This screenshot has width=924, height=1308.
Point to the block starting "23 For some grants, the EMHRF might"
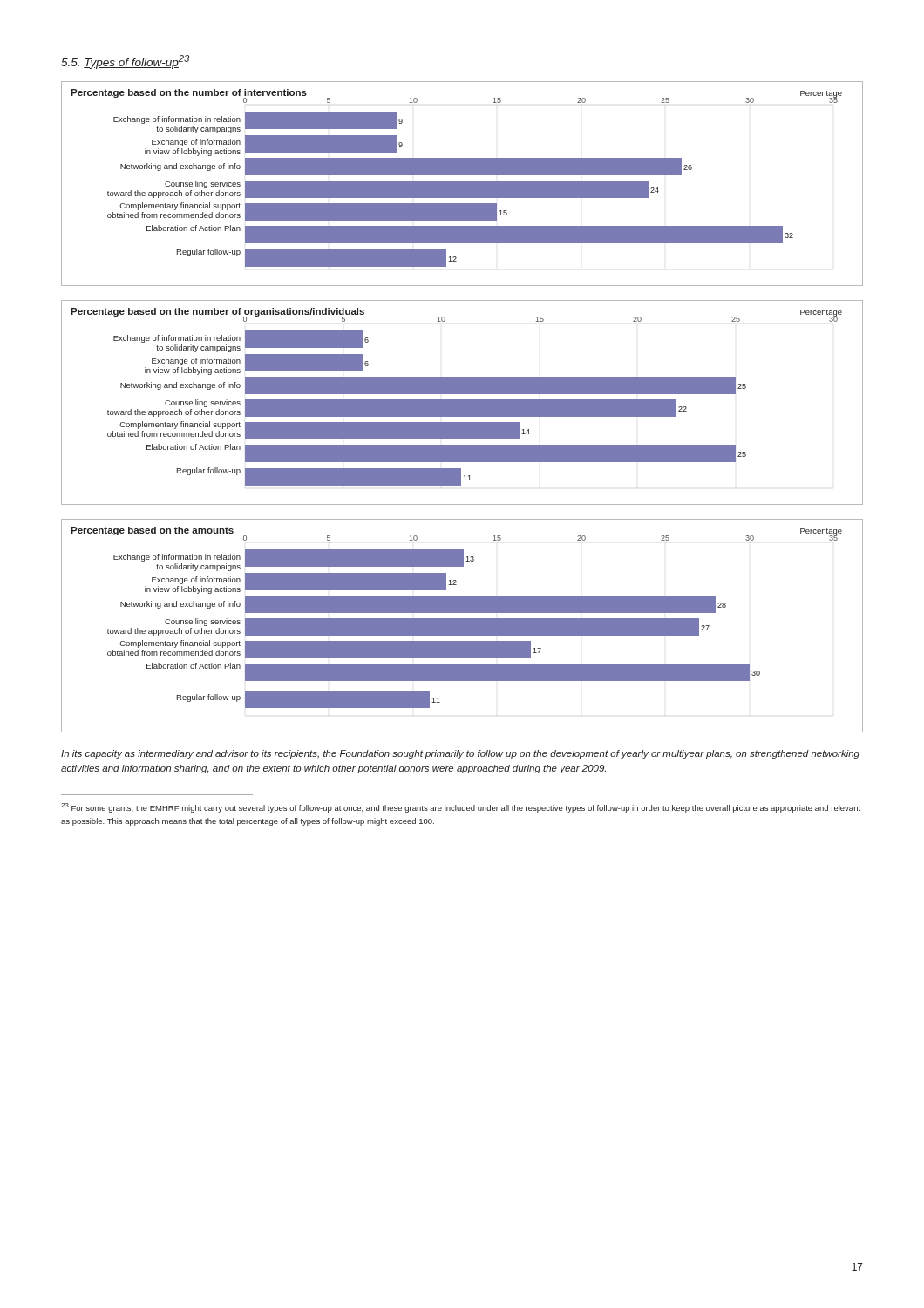[x=461, y=813]
